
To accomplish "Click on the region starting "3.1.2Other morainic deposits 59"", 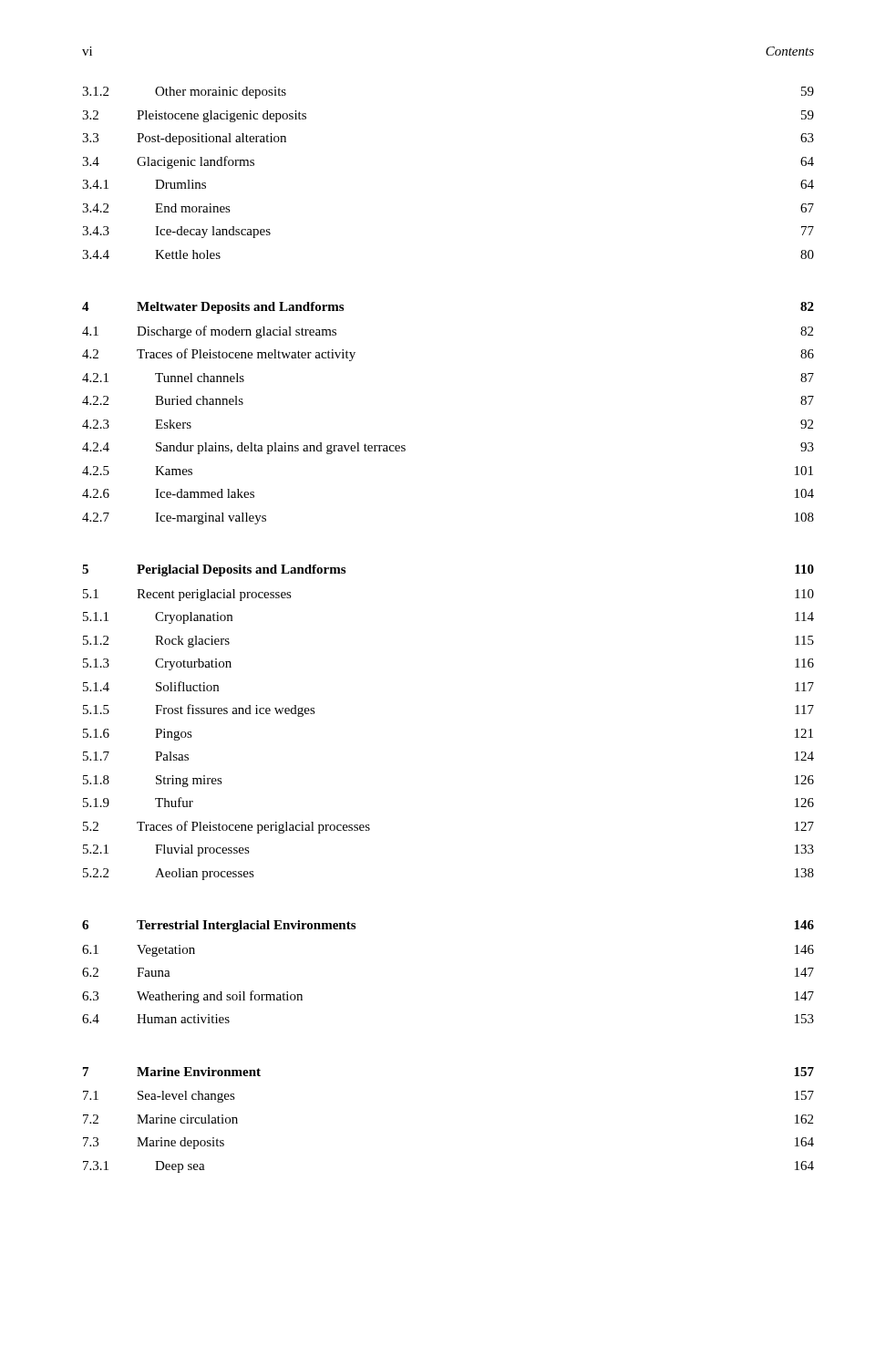I will (95, 93).
